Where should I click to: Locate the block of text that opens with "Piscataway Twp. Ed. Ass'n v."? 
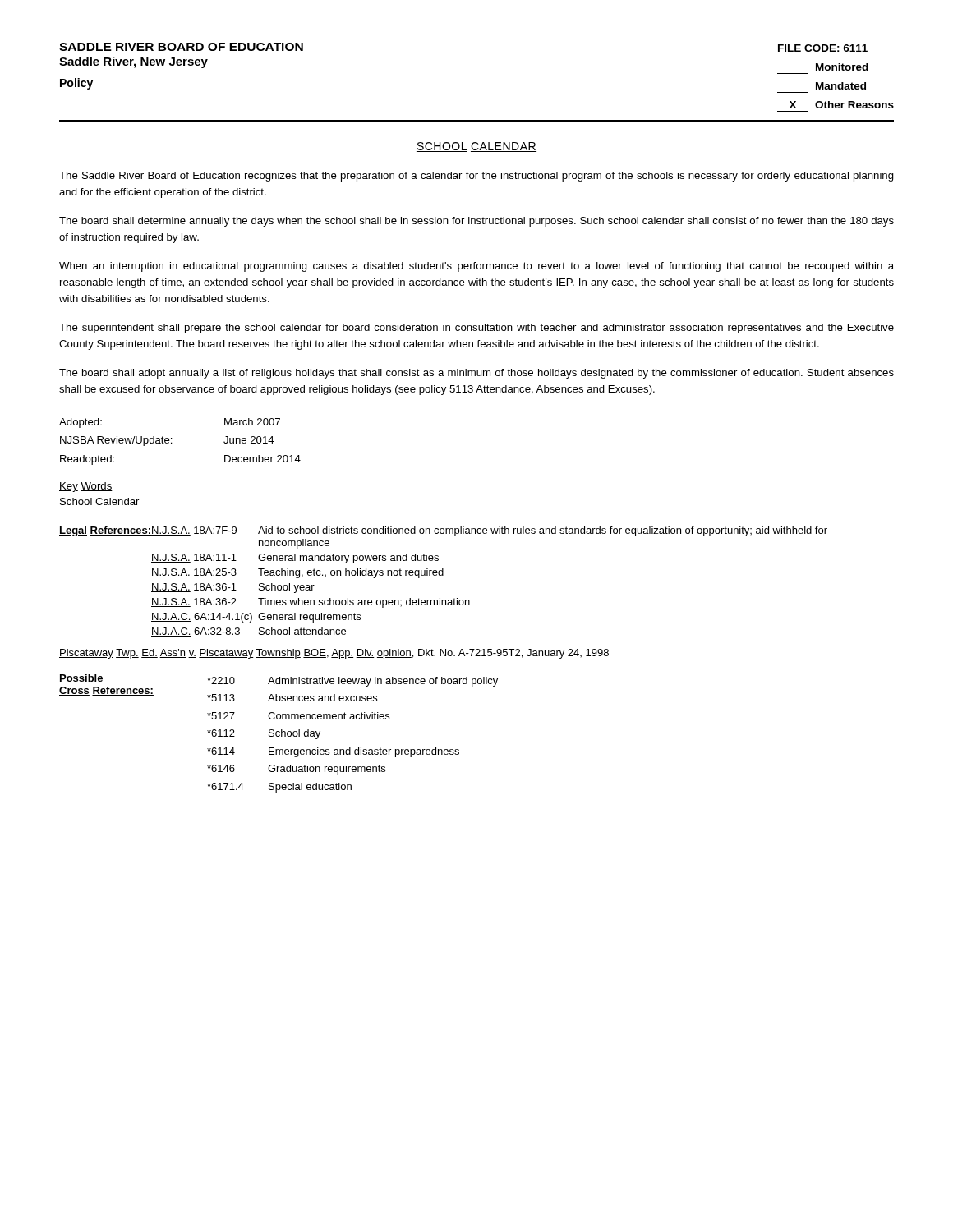[x=334, y=653]
